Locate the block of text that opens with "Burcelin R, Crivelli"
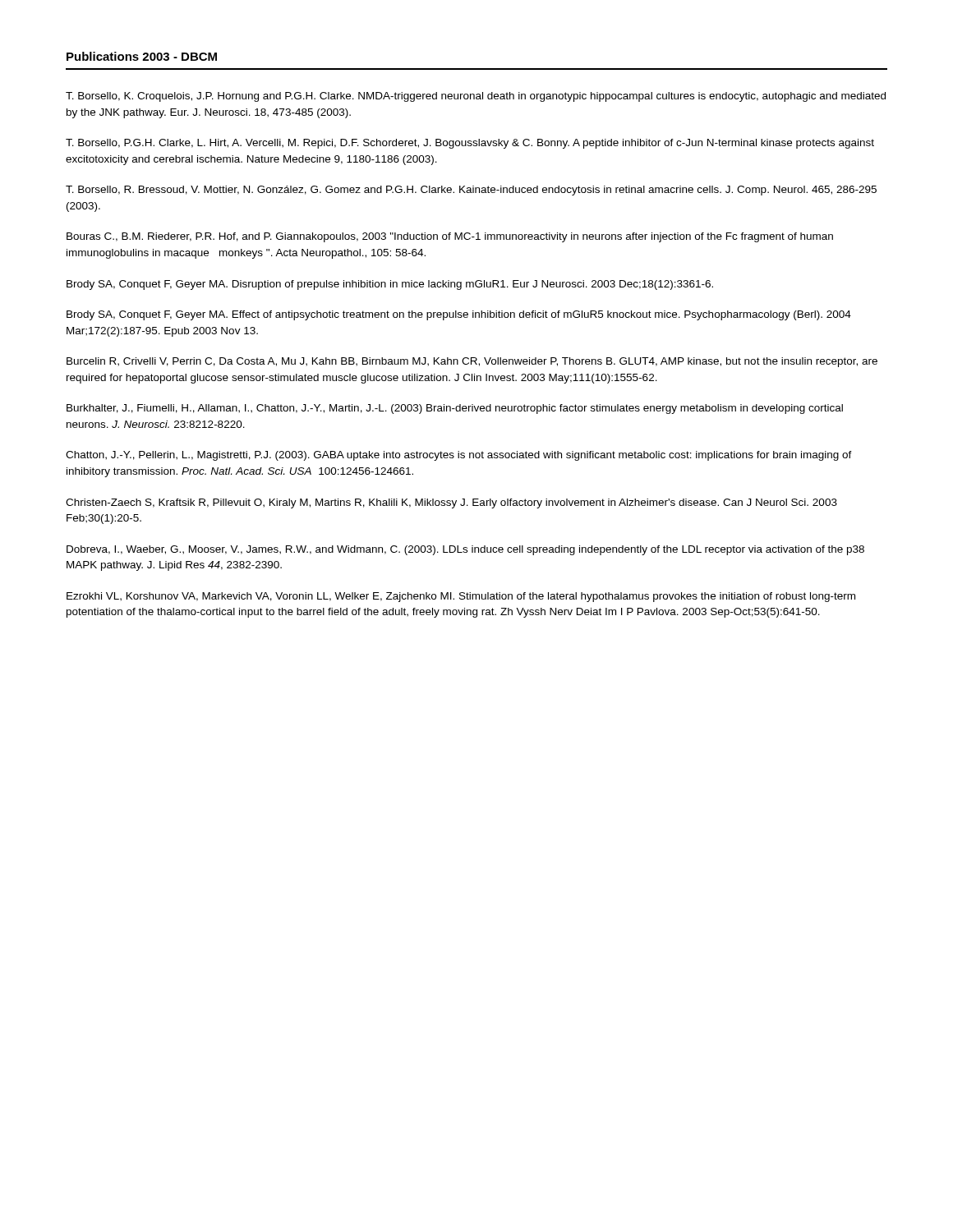The height and width of the screenshot is (1232, 953). [x=472, y=369]
